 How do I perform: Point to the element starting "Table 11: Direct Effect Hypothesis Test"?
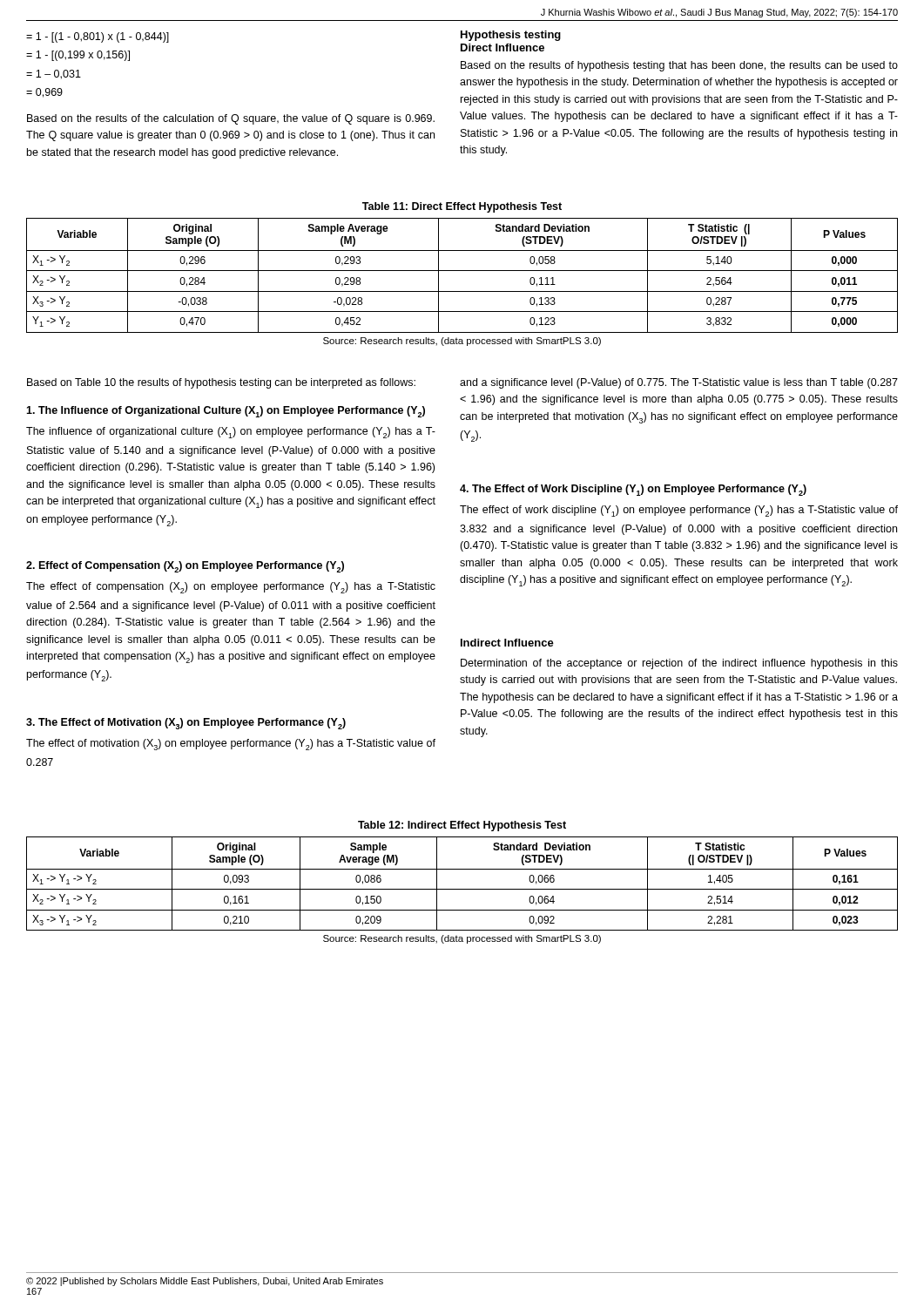click(462, 207)
